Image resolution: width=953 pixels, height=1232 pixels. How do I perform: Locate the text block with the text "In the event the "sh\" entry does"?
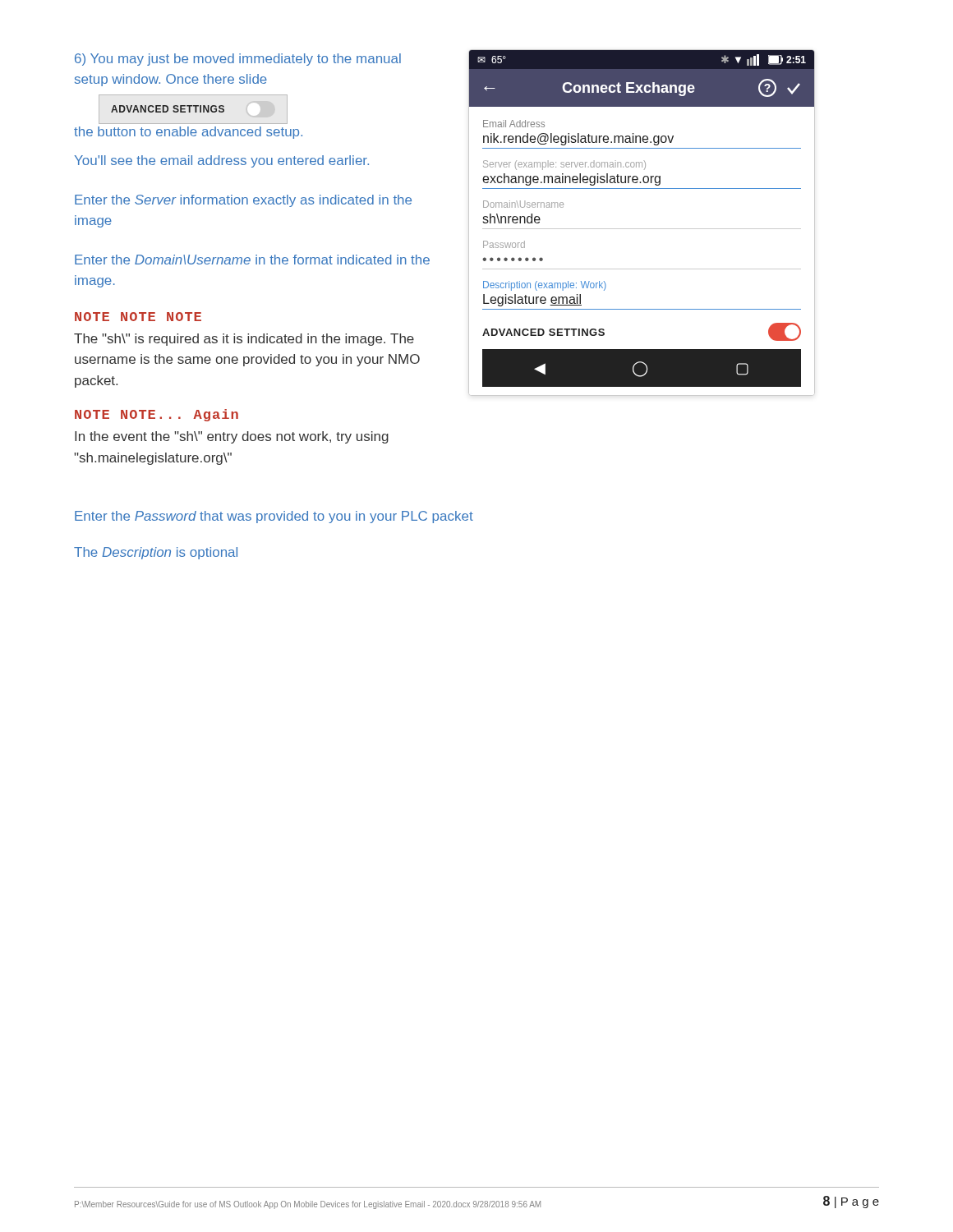[x=231, y=447]
